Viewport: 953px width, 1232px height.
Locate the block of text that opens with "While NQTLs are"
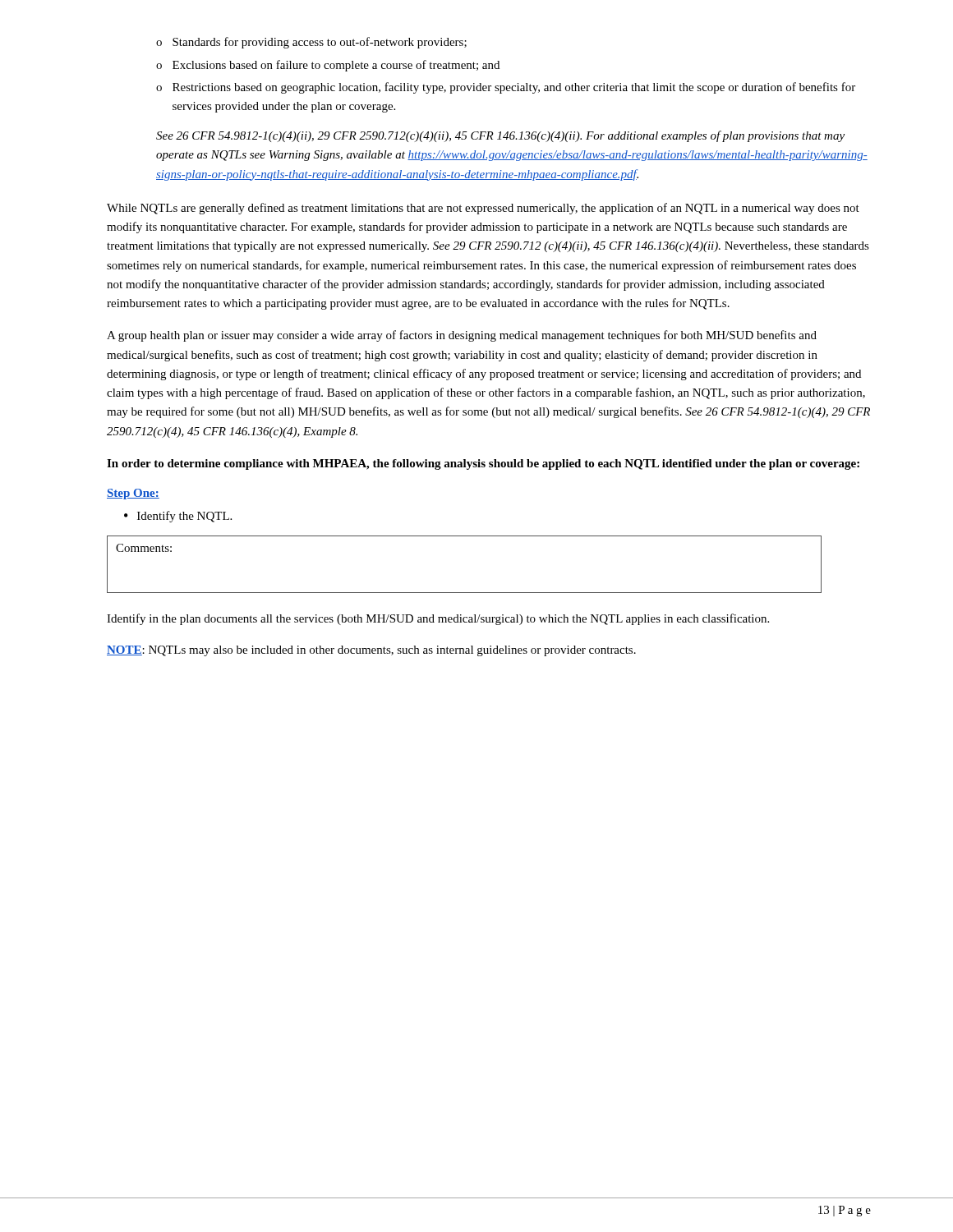(x=488, y=255)
